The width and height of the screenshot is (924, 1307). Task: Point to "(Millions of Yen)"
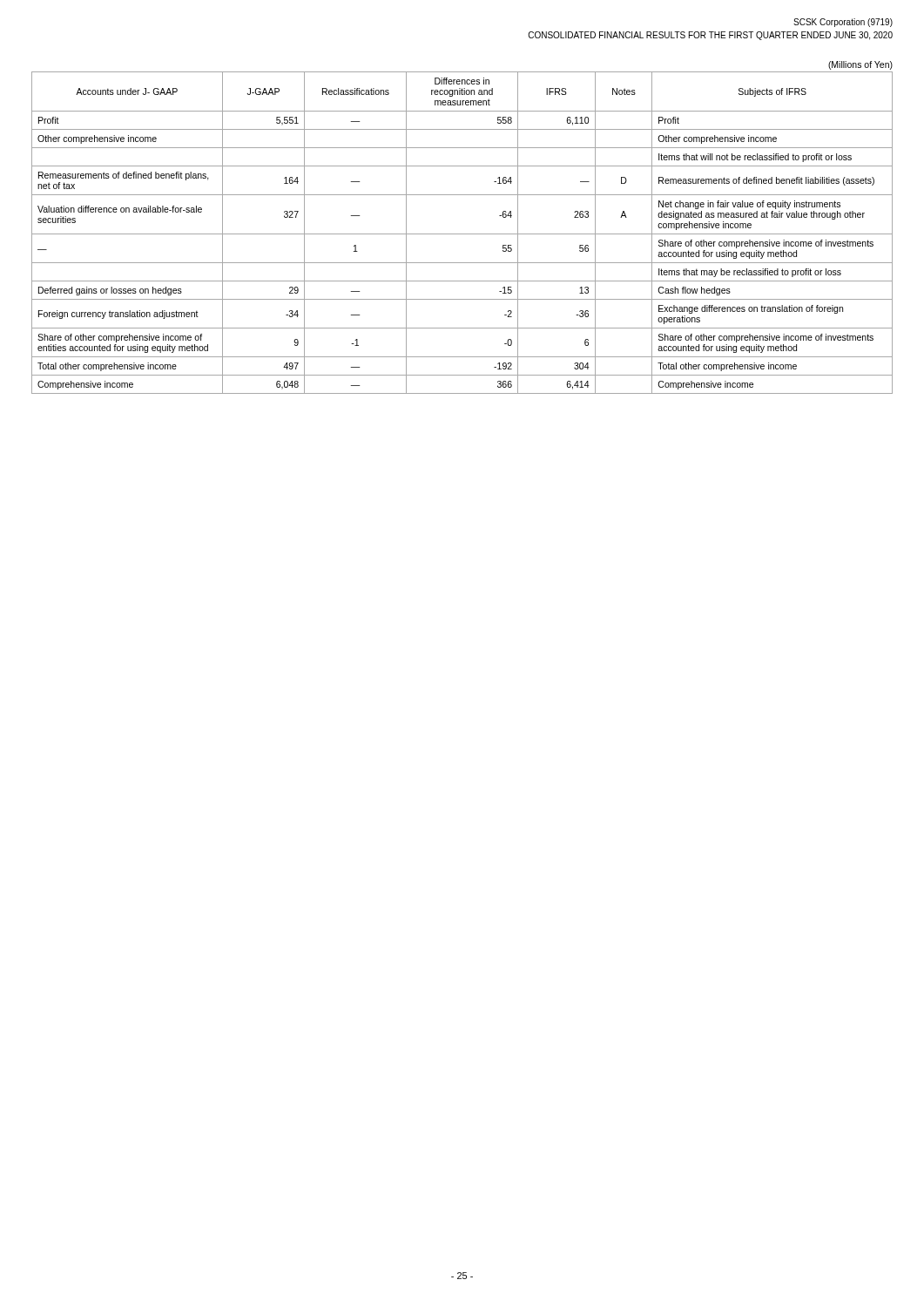(860, 64)
